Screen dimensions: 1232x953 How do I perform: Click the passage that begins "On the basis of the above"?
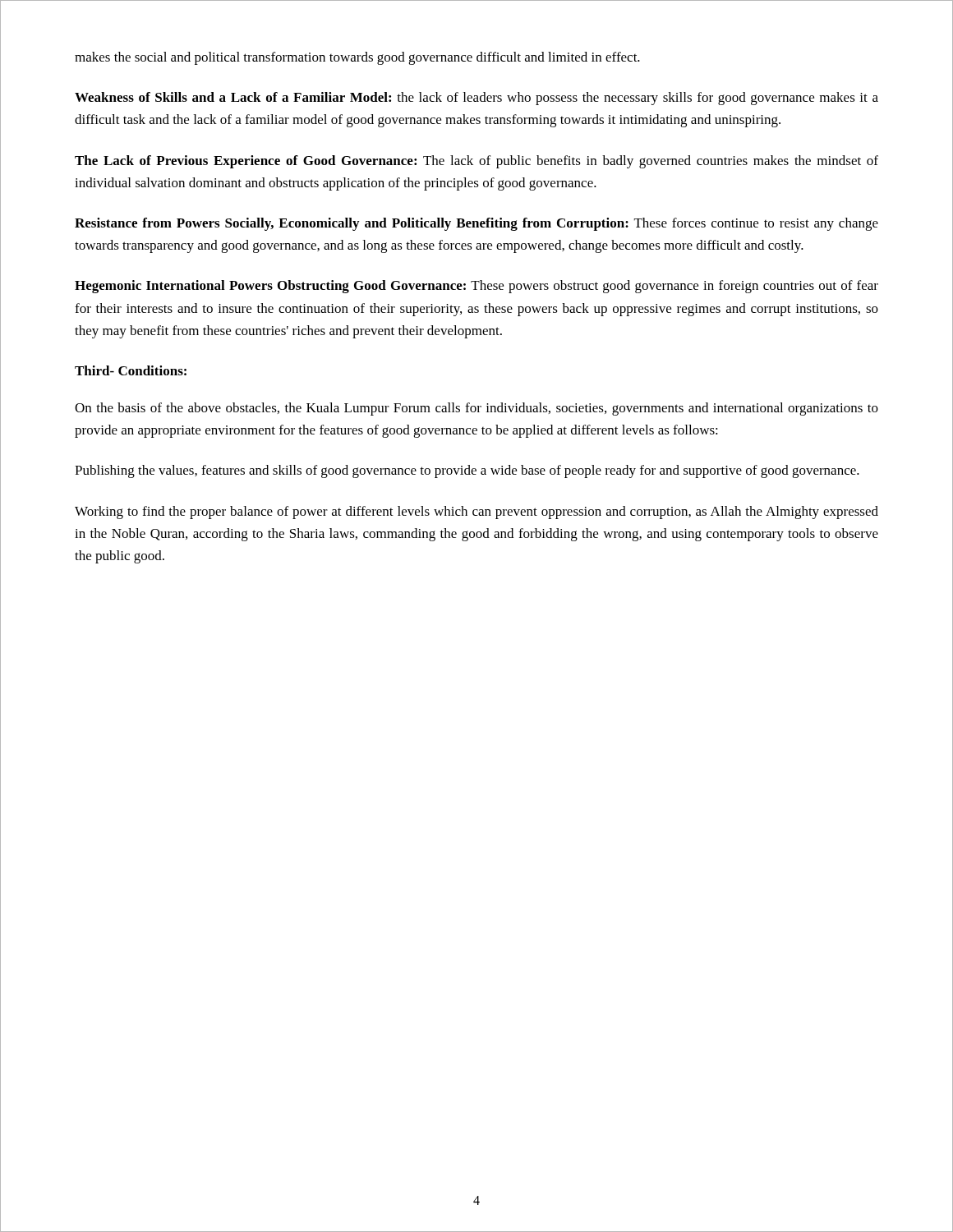476,419
